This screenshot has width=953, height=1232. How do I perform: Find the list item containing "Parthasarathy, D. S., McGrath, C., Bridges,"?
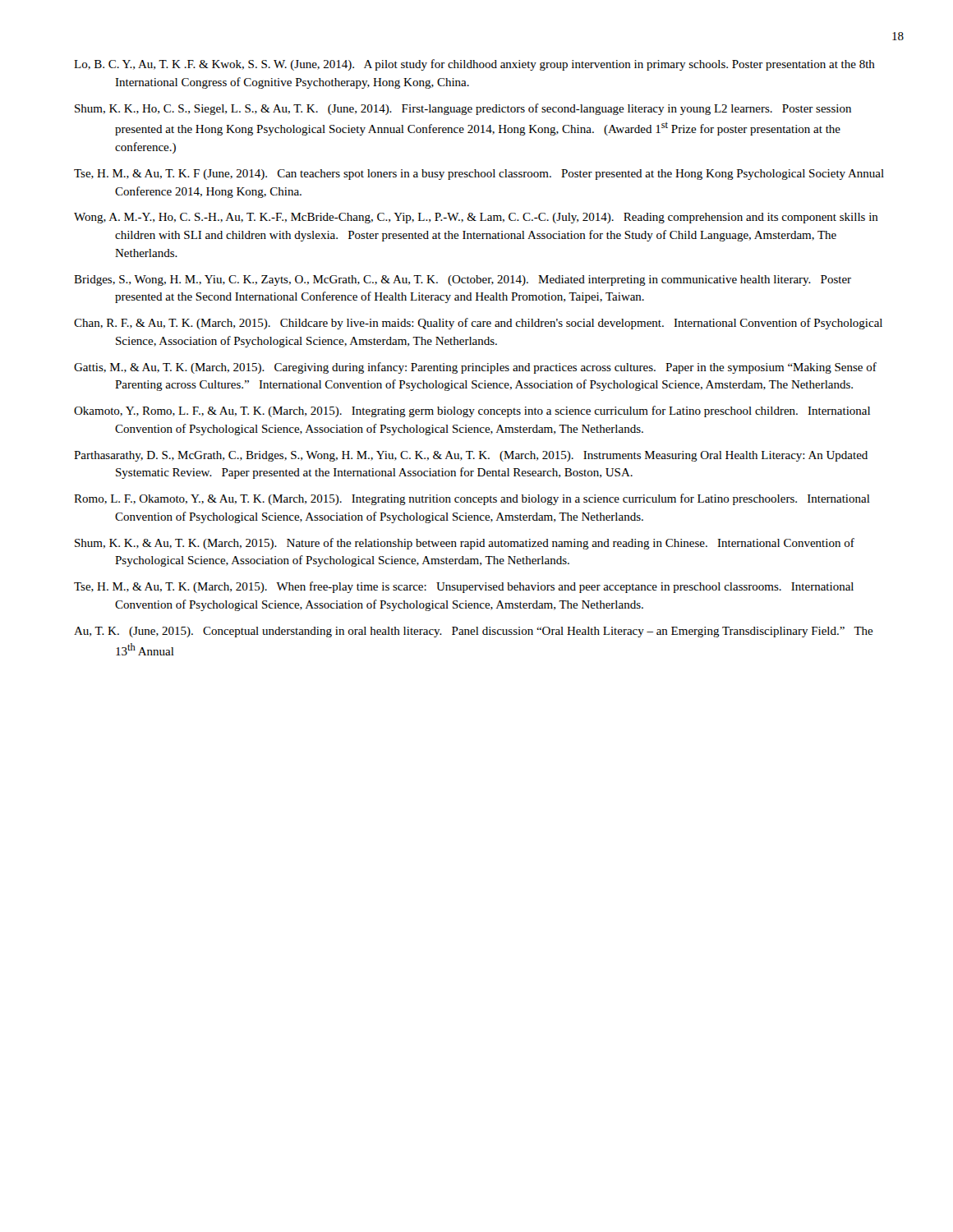[x=471, y=464]
